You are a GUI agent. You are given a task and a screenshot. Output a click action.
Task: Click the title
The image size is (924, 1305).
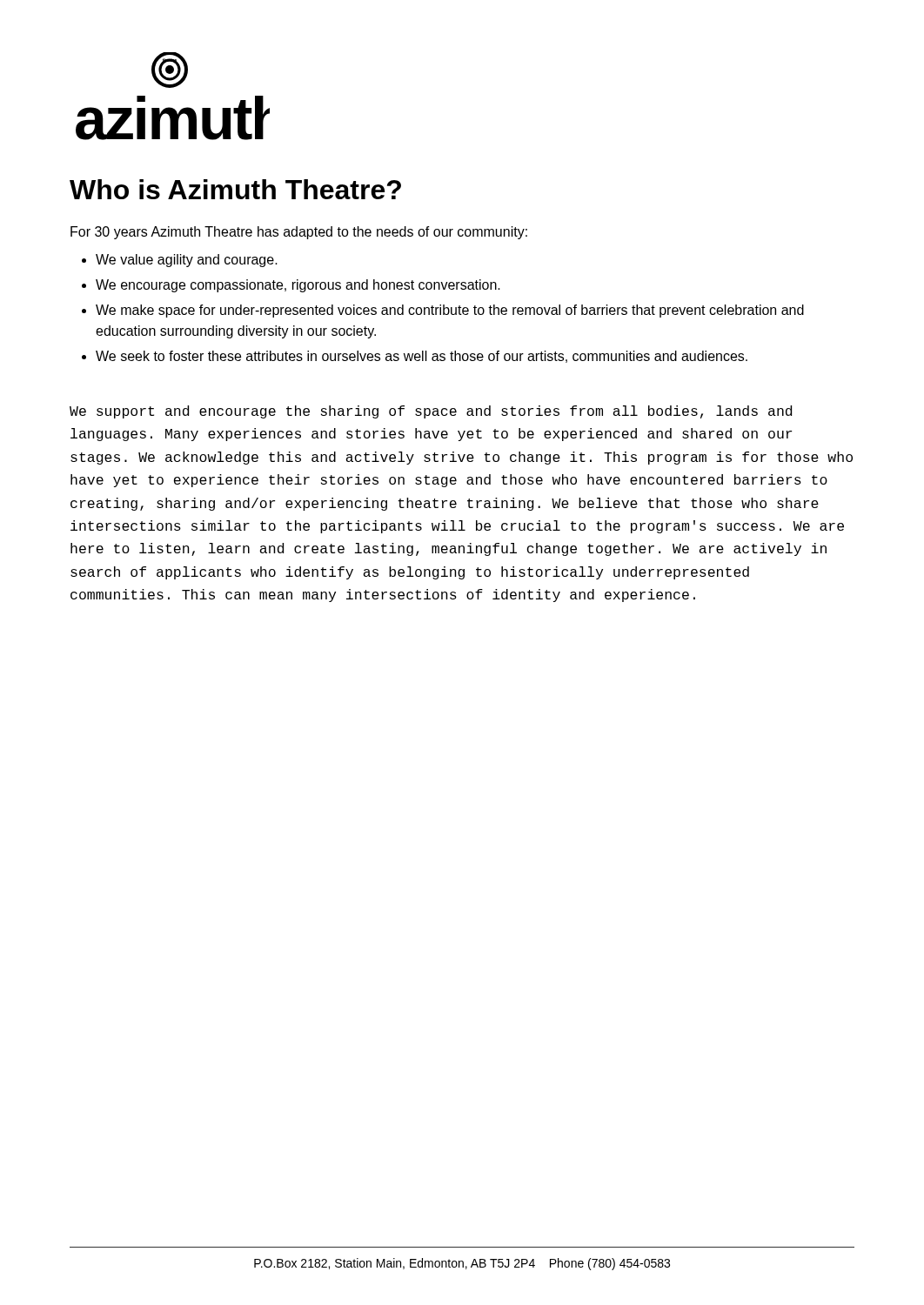tap(462, 190)
